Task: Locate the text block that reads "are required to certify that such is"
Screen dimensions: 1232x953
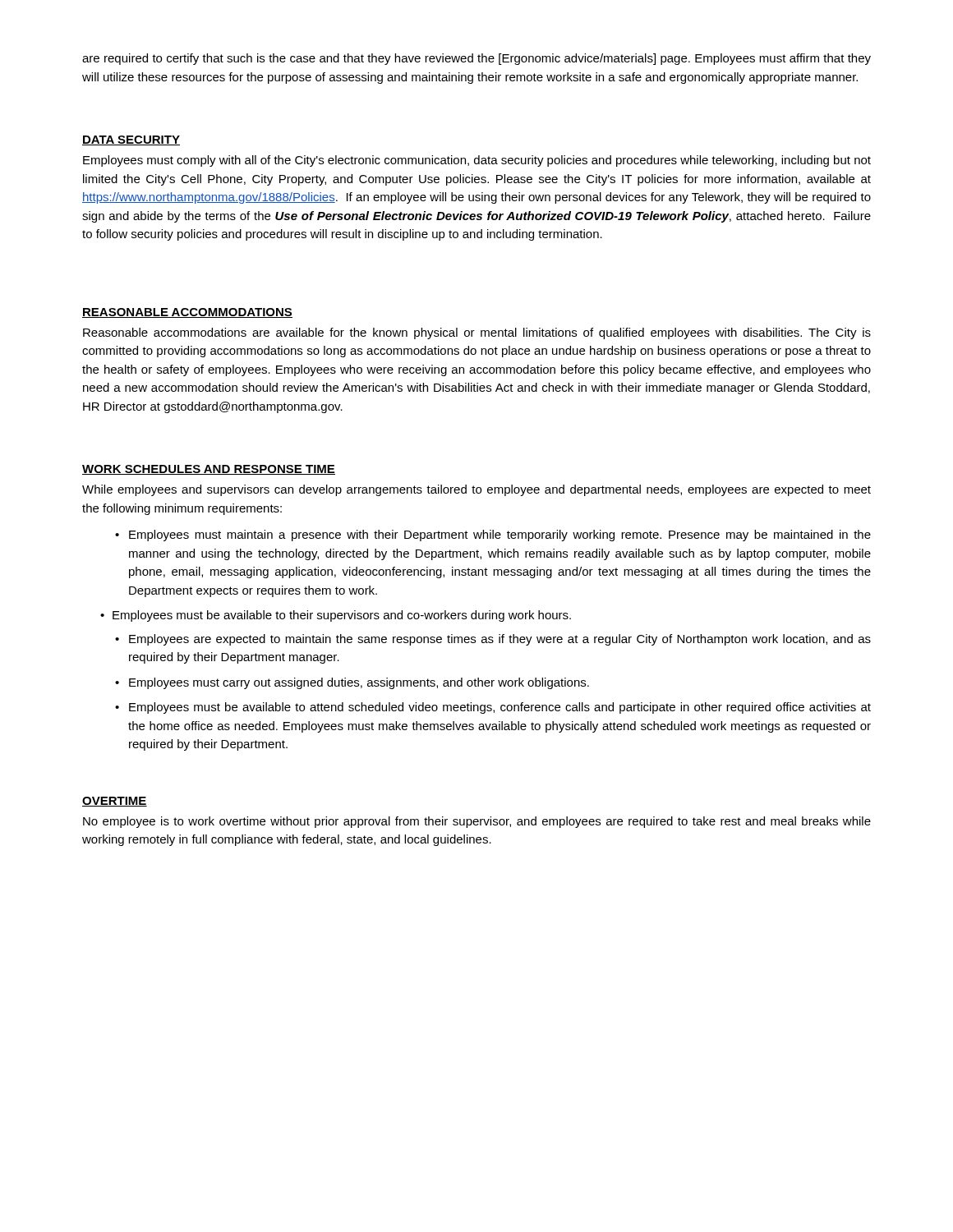Action: click(476, 67)
